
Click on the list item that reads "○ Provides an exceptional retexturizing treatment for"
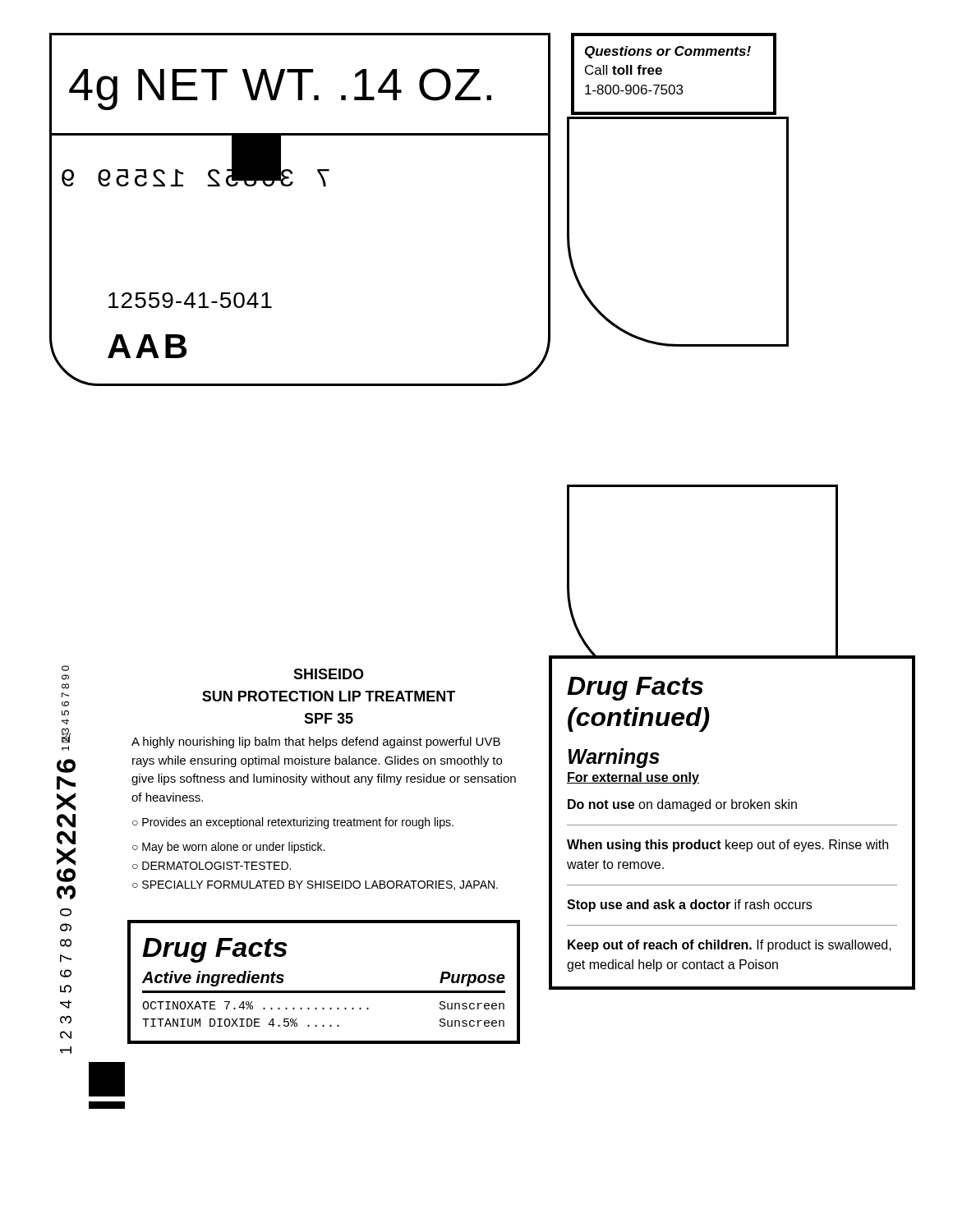coord(293,822)
